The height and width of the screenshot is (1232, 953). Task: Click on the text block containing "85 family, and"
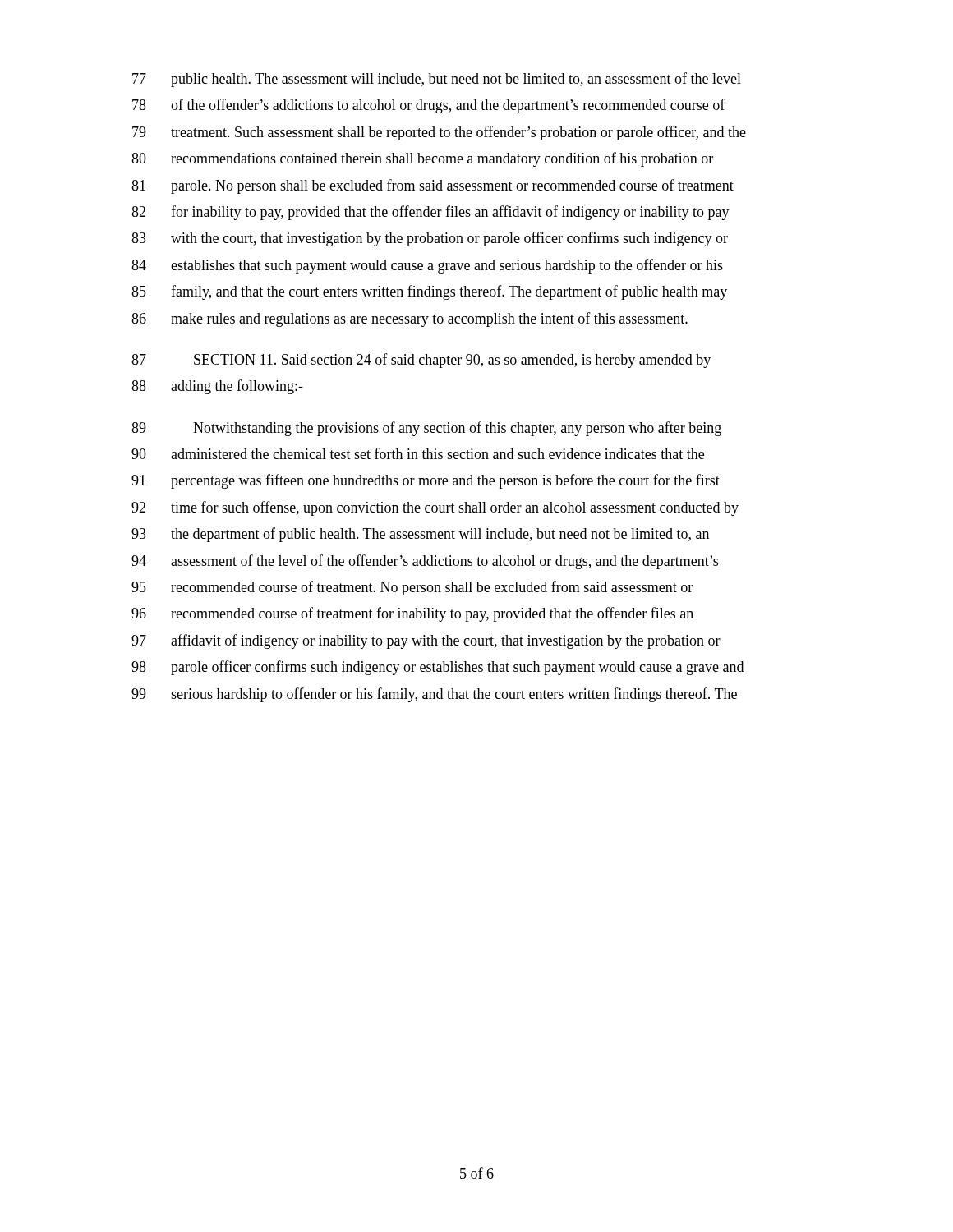[x=476, y=292]
